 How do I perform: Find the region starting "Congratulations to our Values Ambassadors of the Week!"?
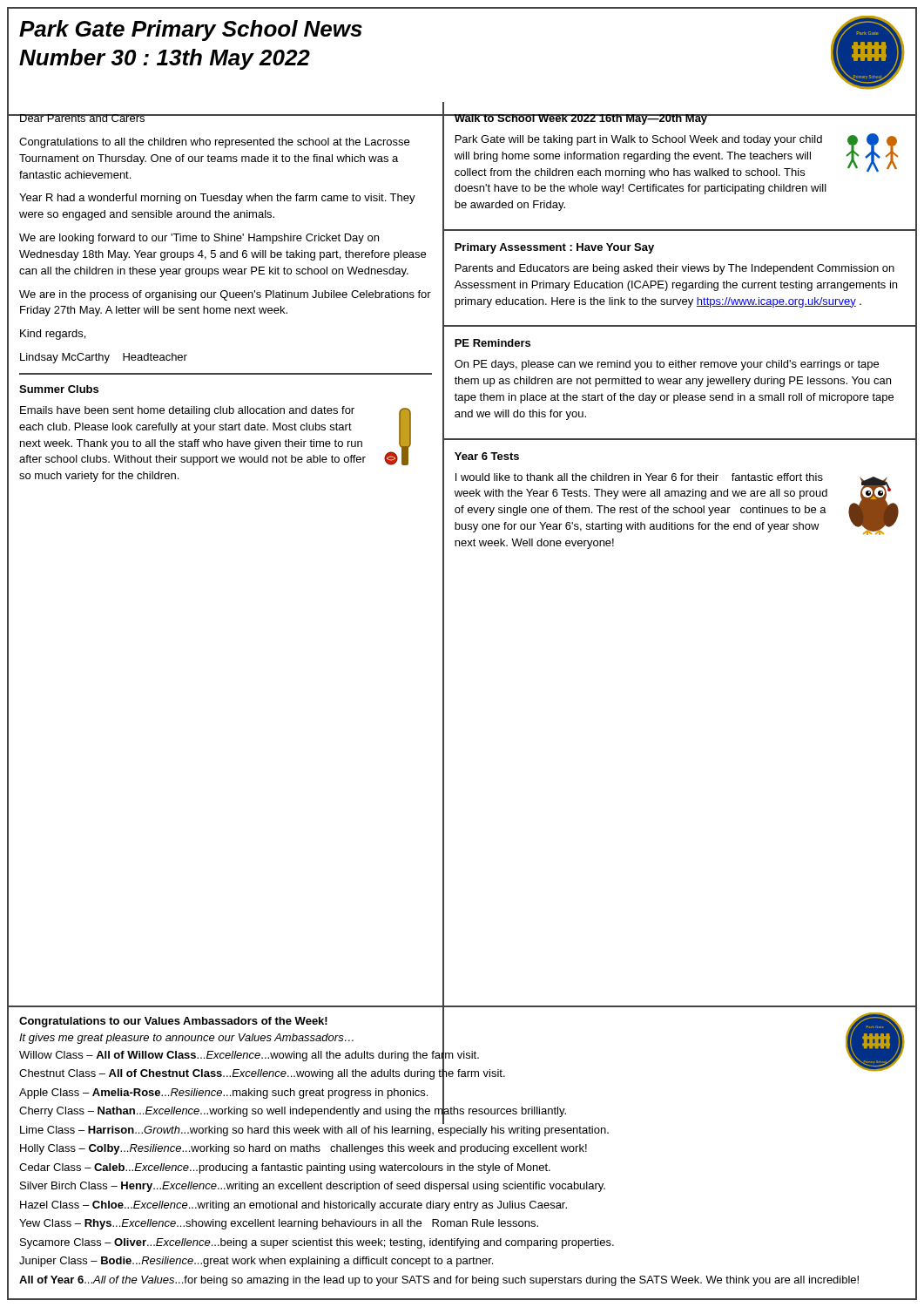tap(174, 1020)
